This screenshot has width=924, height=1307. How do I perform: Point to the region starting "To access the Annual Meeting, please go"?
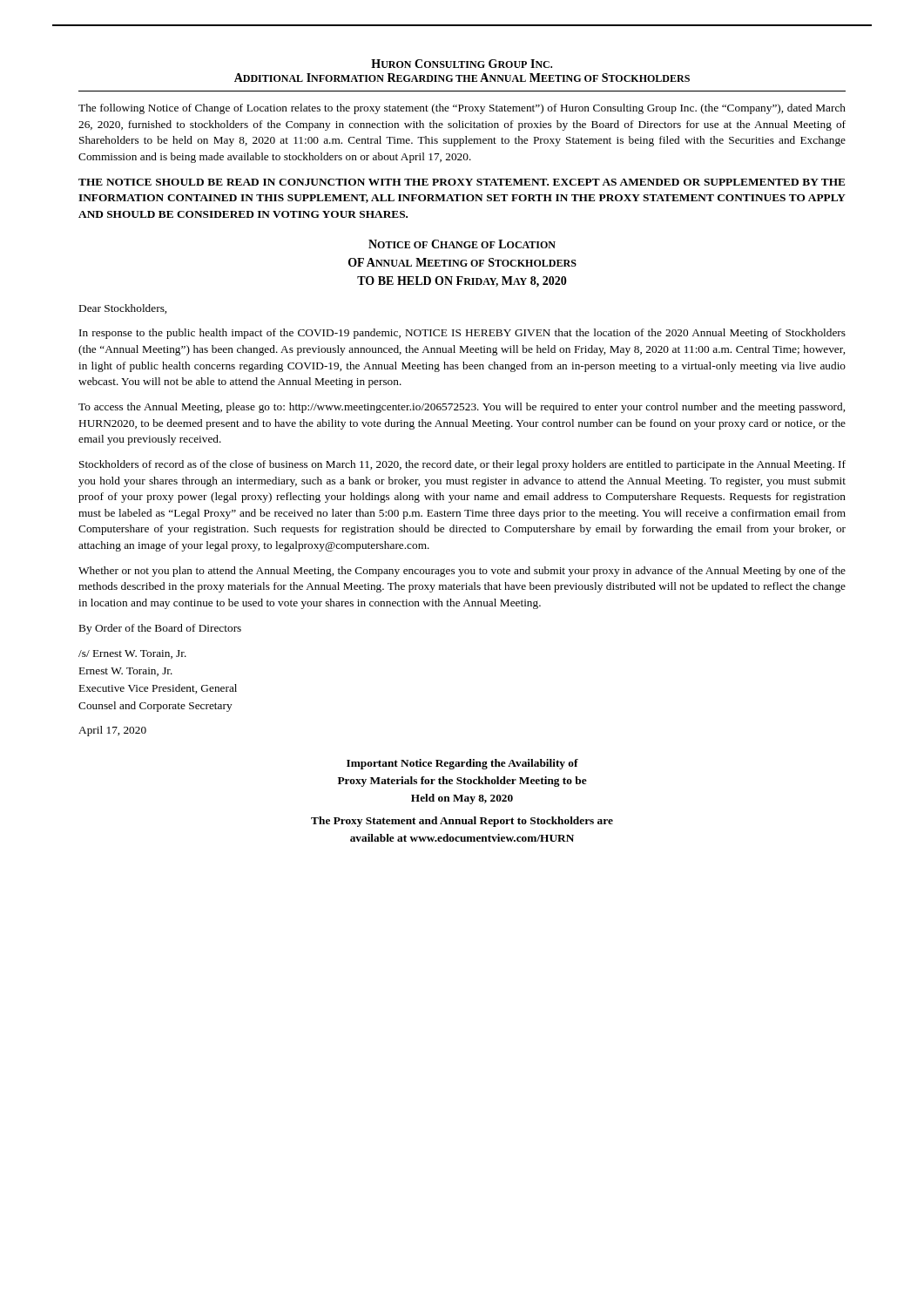coord(462,423)
